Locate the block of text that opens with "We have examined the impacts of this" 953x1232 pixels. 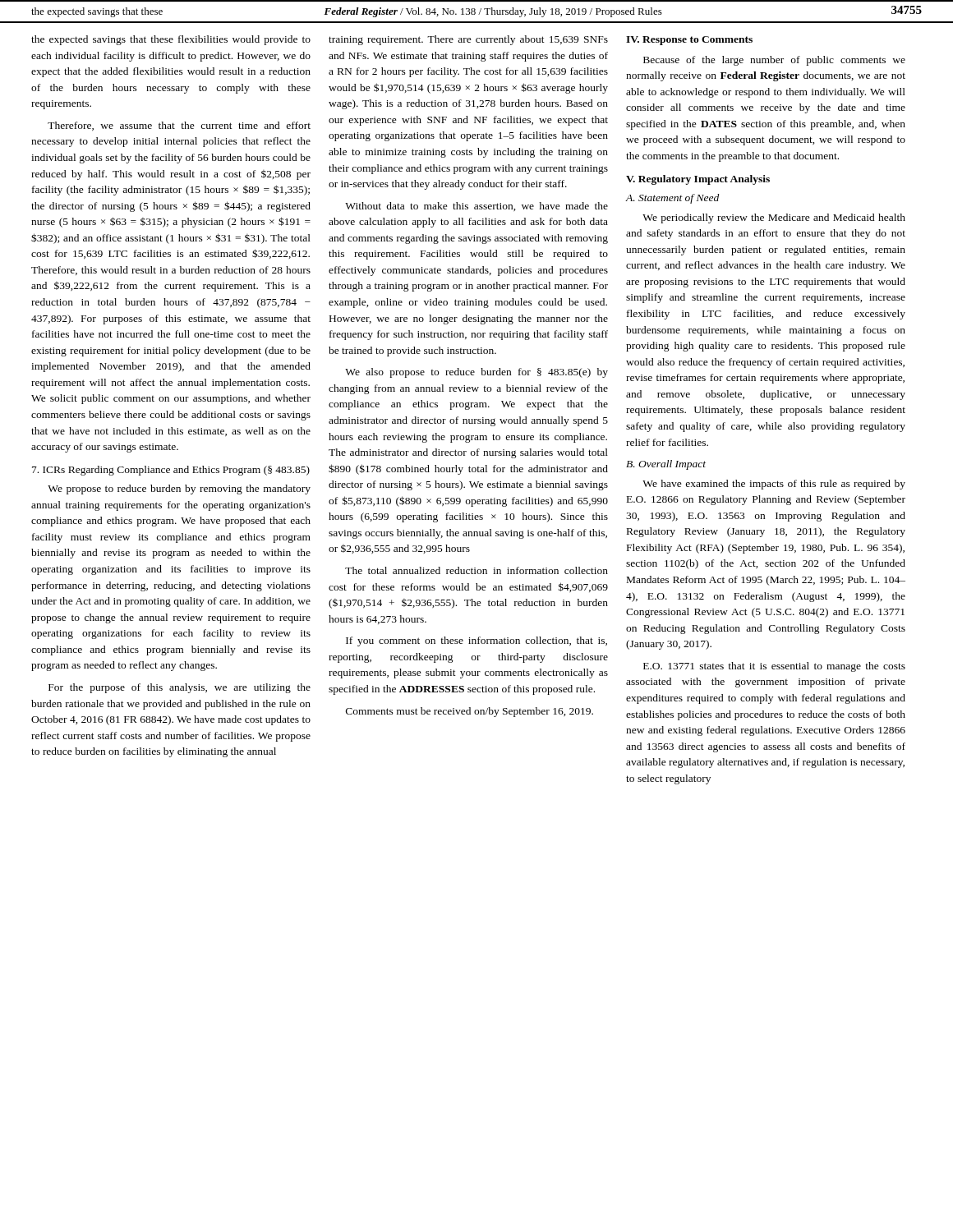point(766,564)
